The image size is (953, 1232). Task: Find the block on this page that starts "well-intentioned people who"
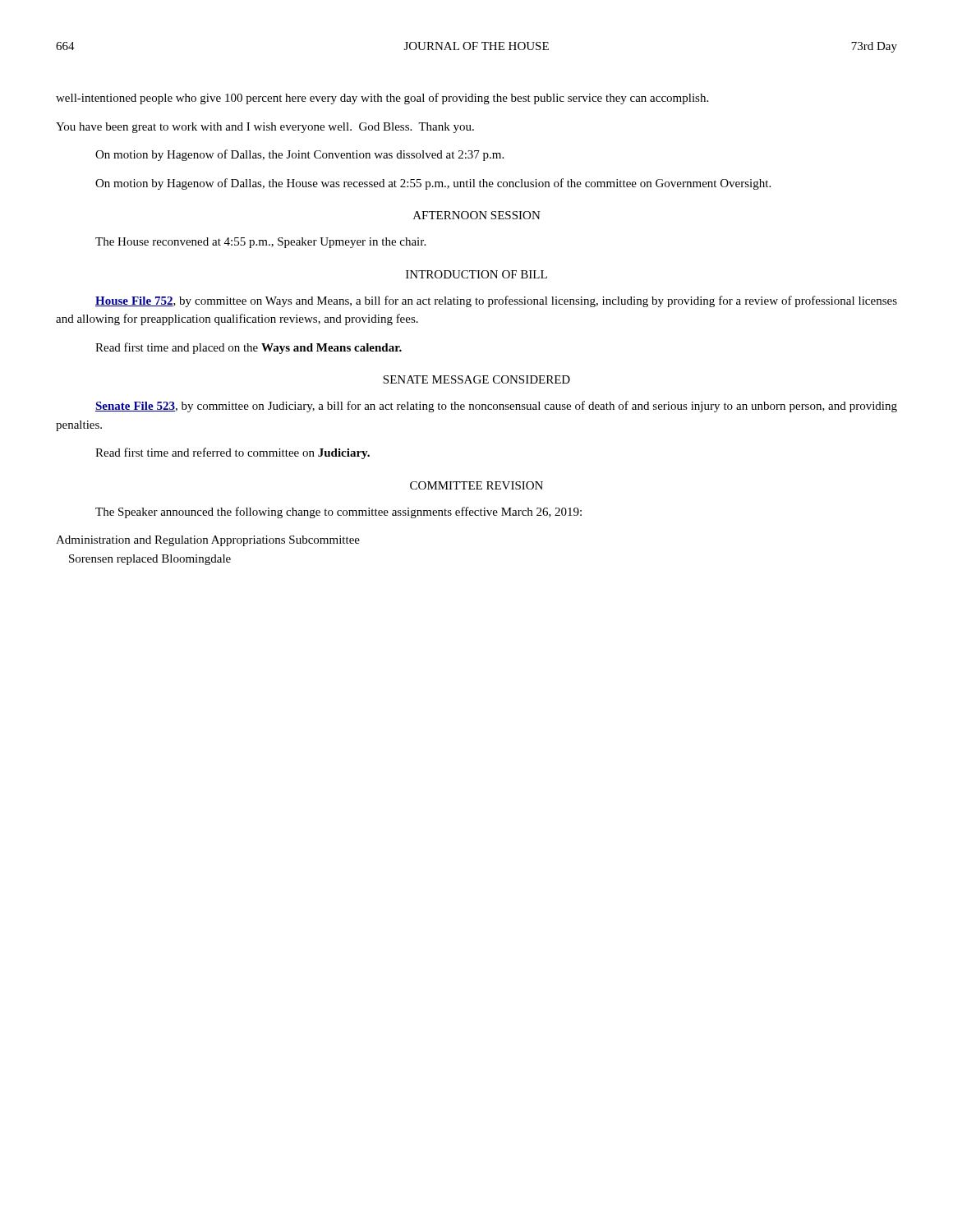point(382,98)
